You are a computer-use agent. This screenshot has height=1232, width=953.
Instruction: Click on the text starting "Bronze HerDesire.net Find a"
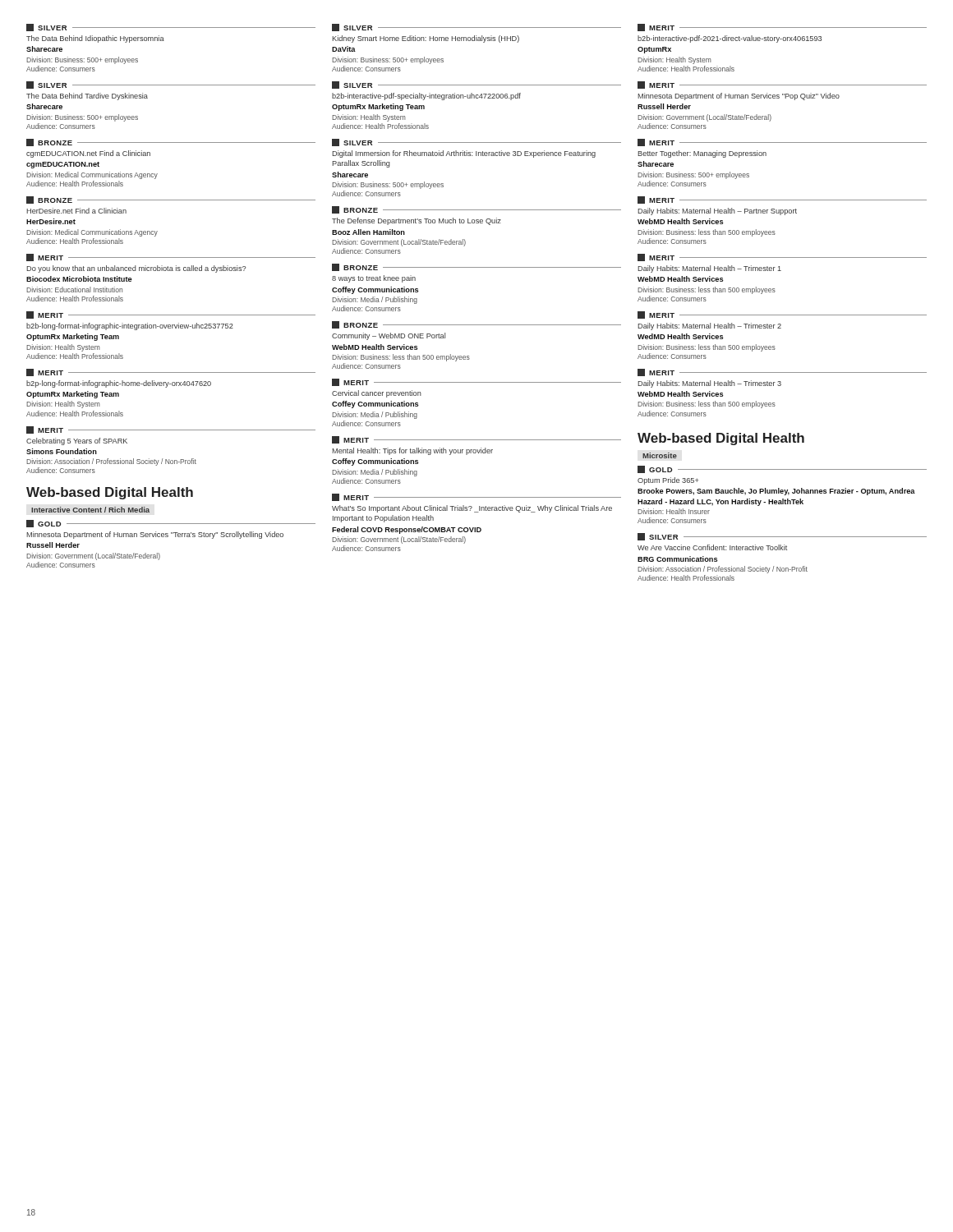pyautogui.click(x=171, y=200)
